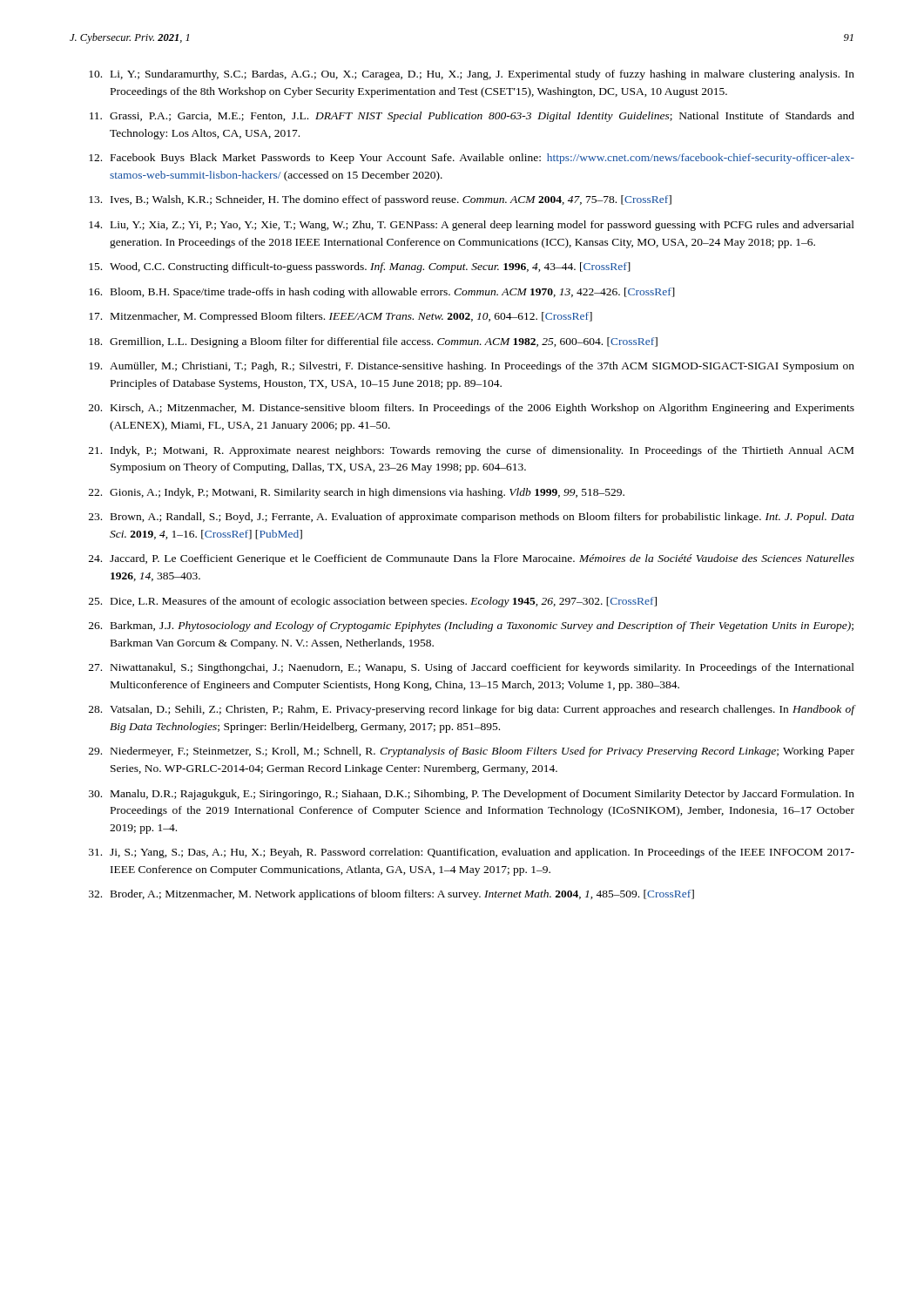Select the element starting "23. Brown, A.; Randall, S.;"

(x=462, y=525)
